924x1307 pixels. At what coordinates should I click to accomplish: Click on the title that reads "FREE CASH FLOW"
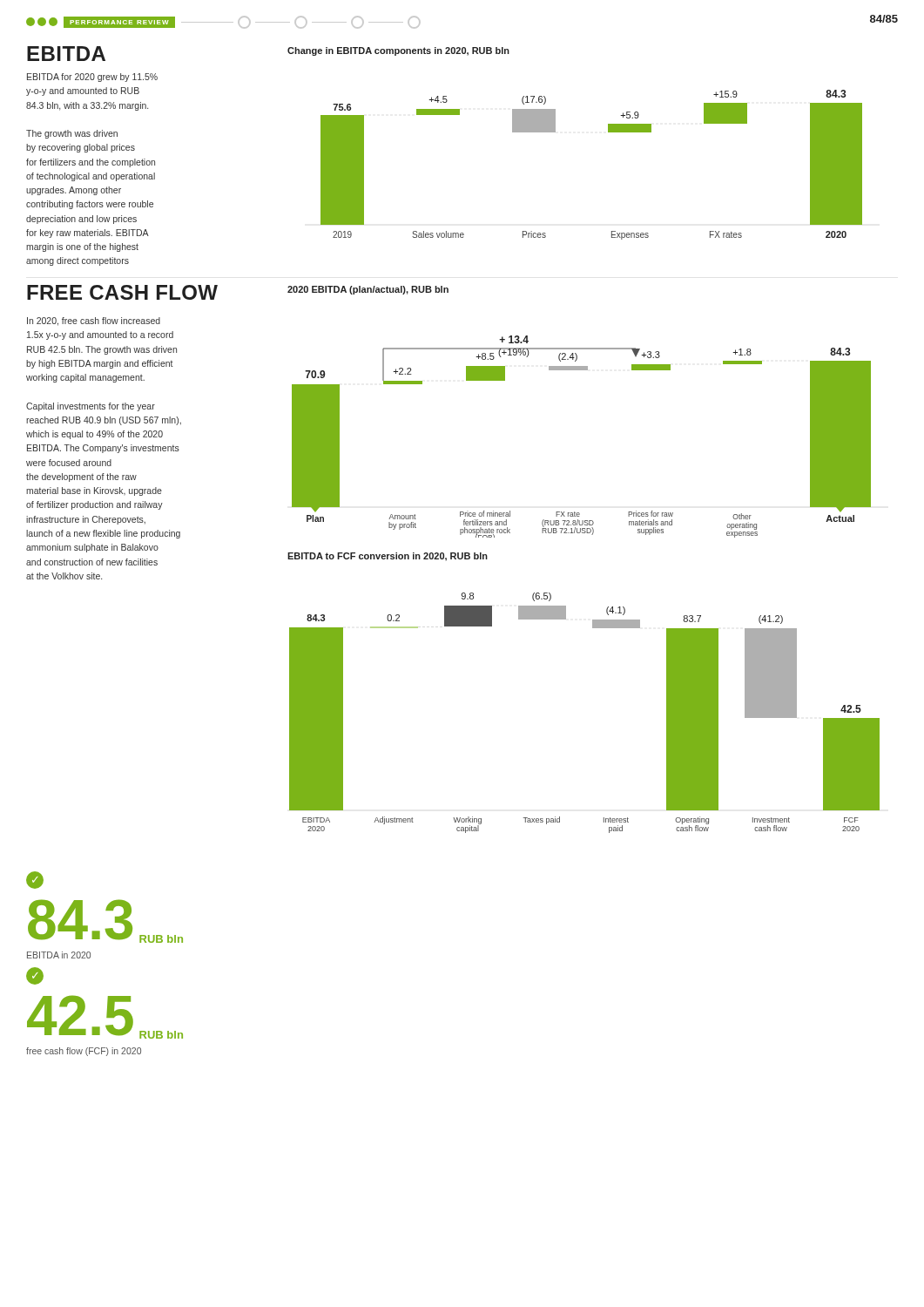[122, 292]
